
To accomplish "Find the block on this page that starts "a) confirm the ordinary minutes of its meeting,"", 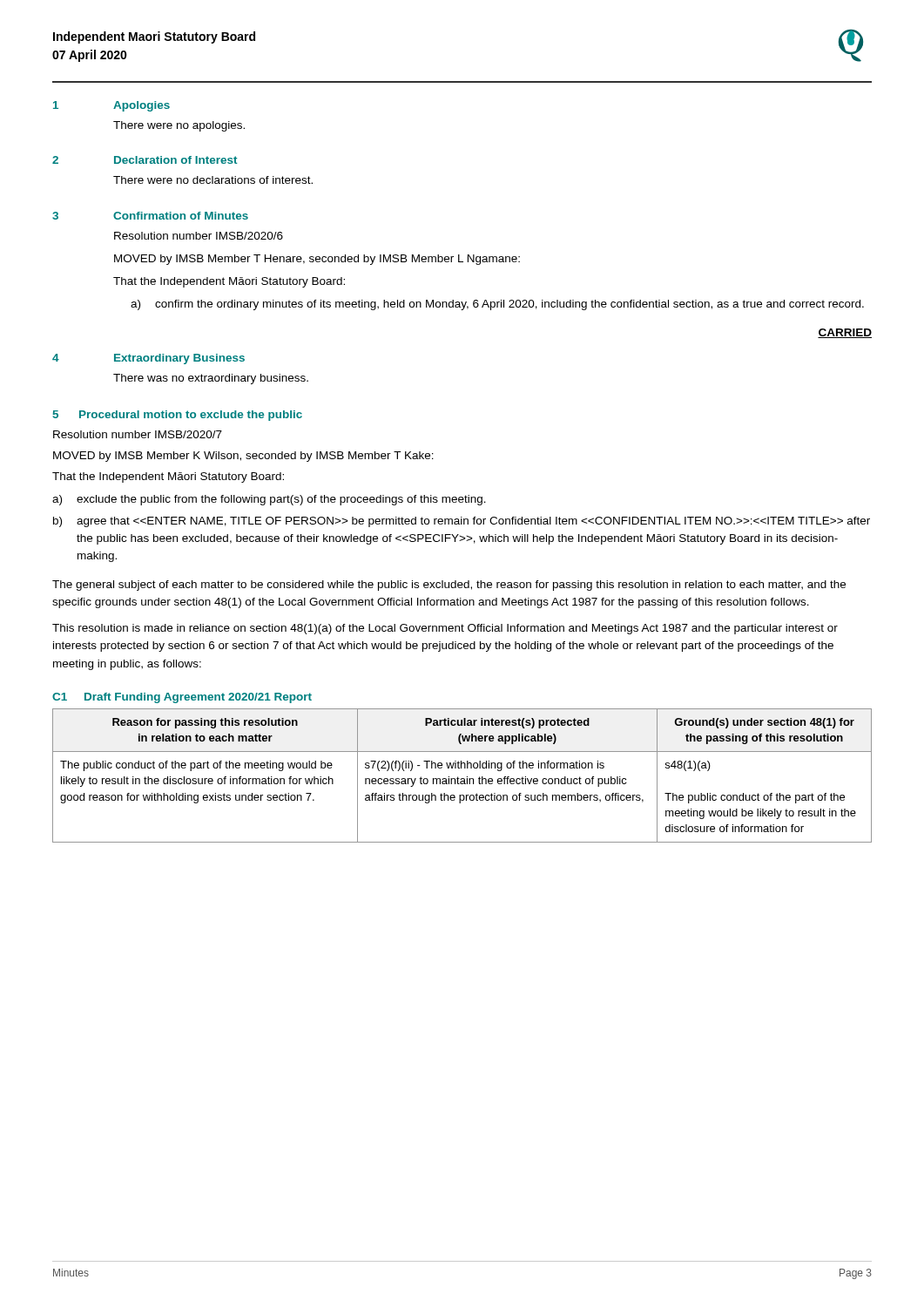I will pos(501,304).
